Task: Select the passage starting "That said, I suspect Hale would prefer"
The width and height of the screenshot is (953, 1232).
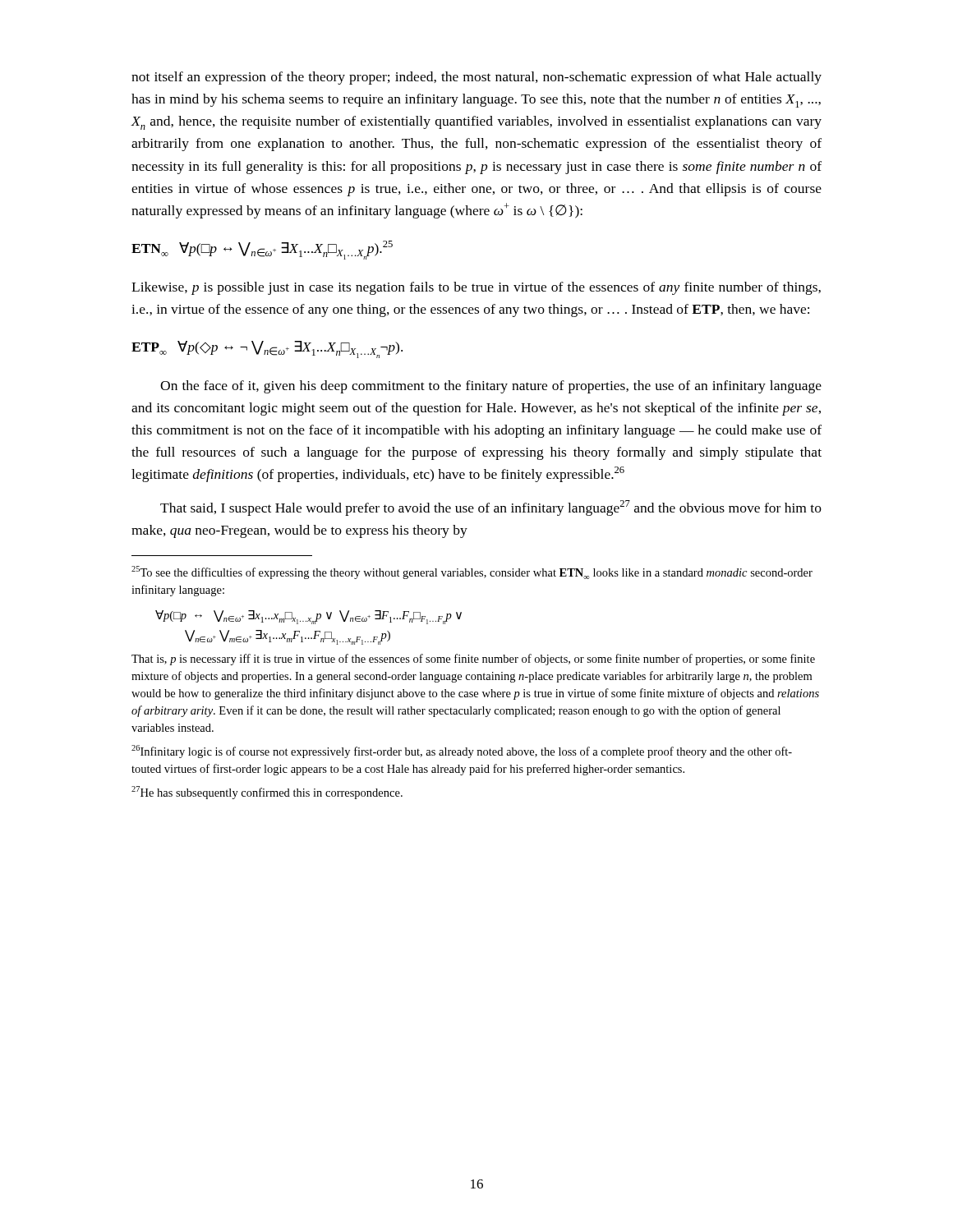Action: point(476,518)
